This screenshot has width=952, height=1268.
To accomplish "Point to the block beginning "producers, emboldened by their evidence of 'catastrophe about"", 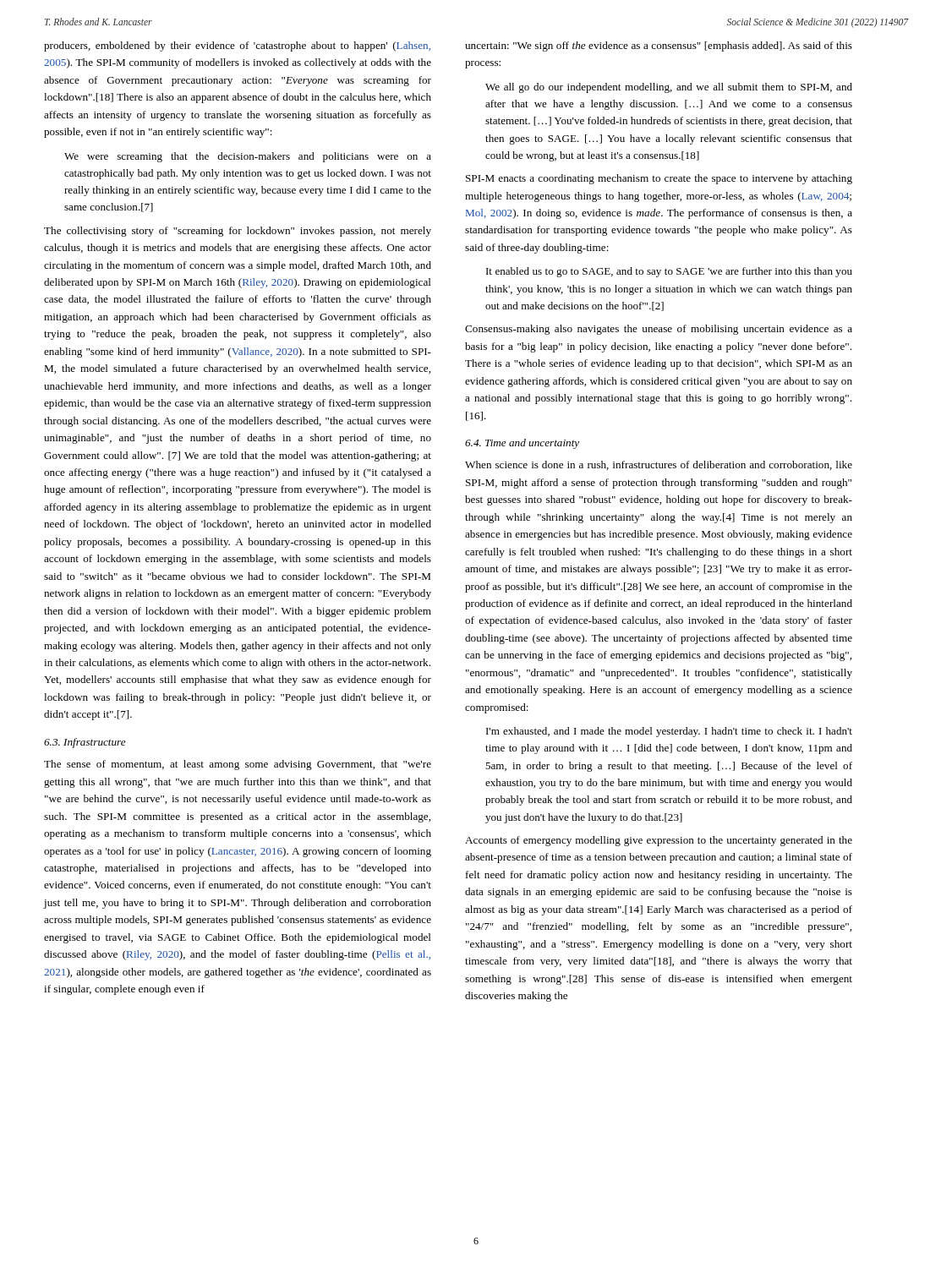I will pyautogui.click(x=238, y=89).
